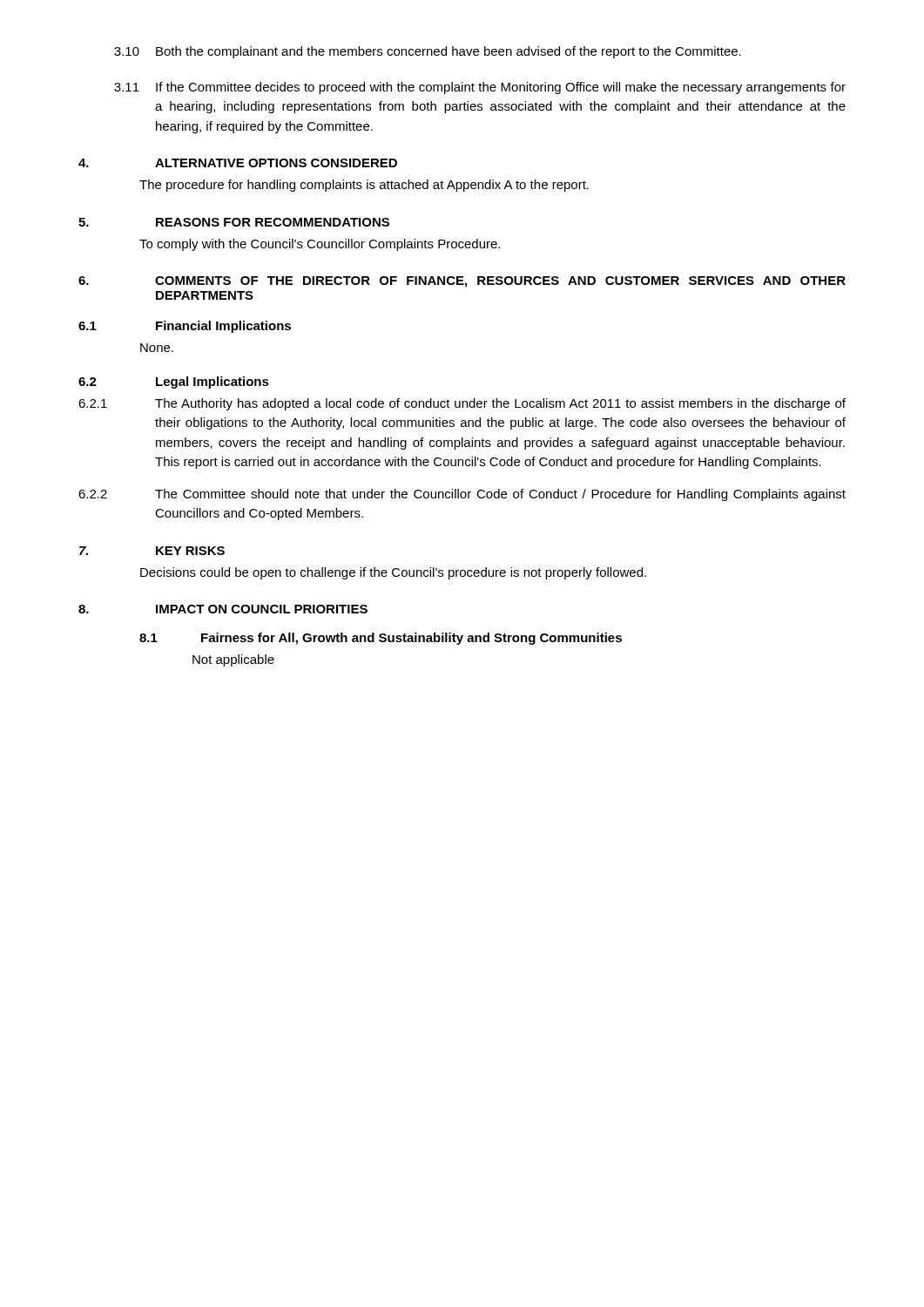The height and width of the screenshot is (1307, 924).
Task: Select the list item with the text "3.10 Both the complainant and the"
Action: 462,52
